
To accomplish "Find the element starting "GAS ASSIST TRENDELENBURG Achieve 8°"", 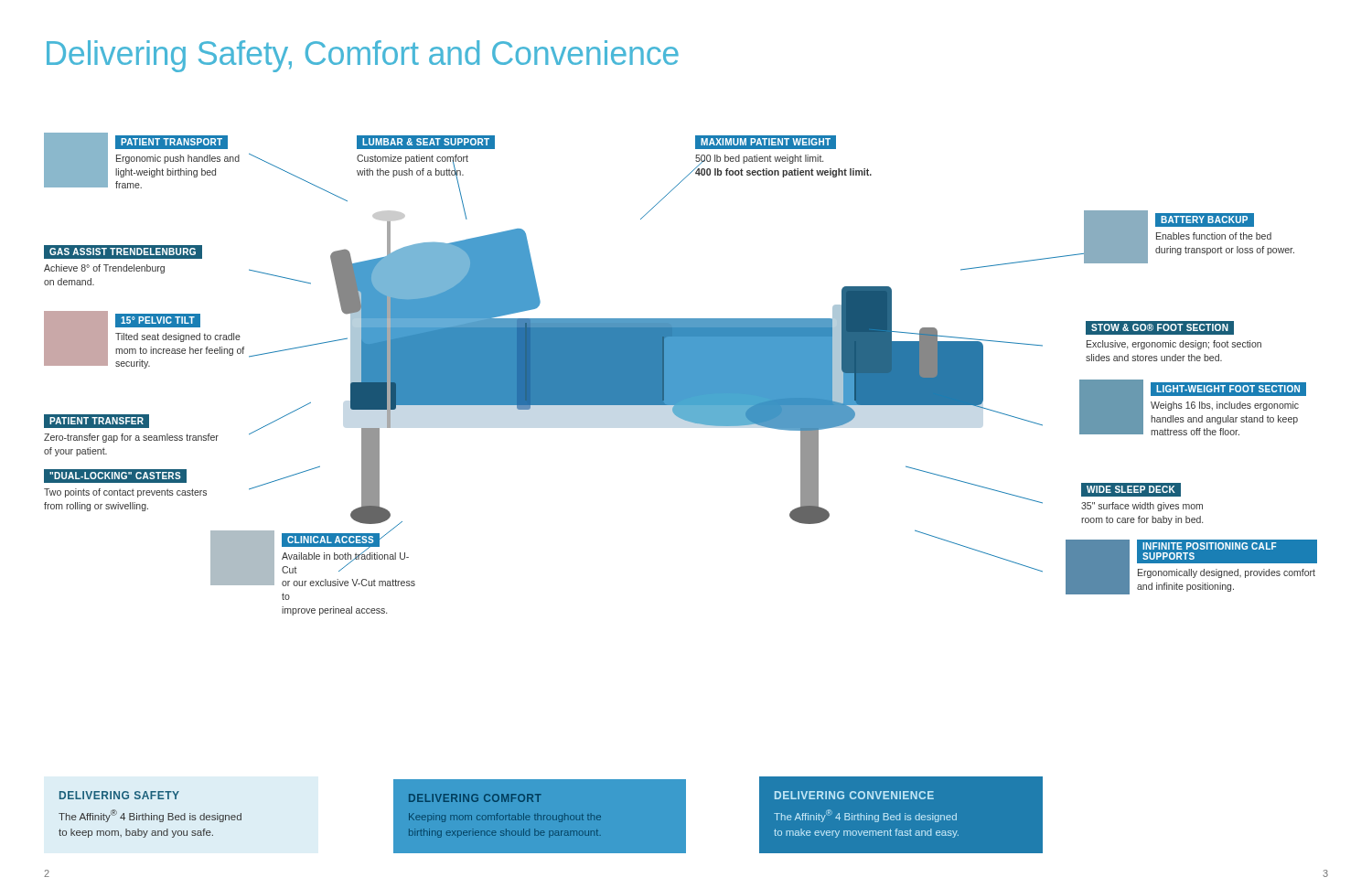I will pos(145,267).
